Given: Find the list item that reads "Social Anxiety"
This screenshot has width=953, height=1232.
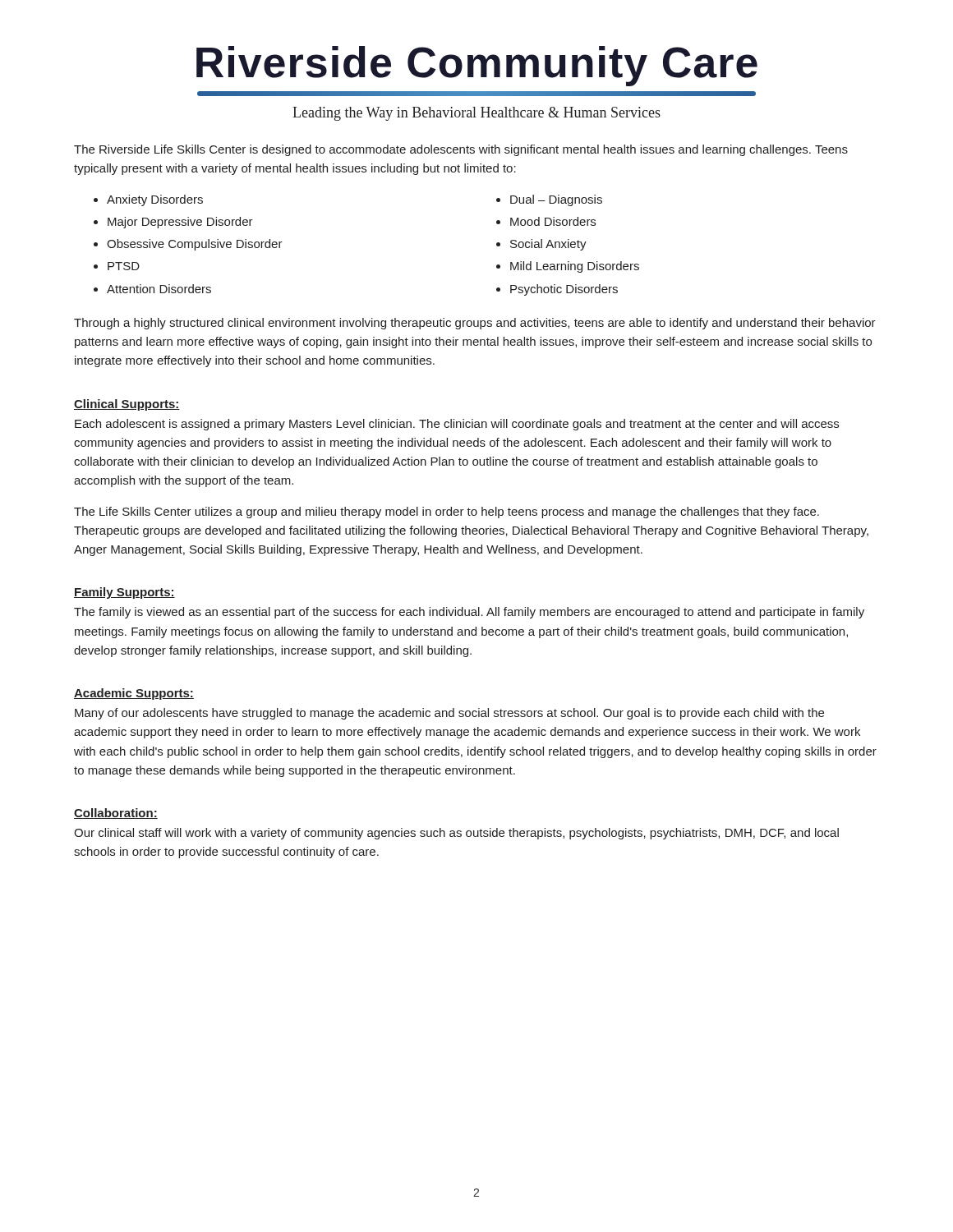Looking at the screenshot, I should tap(548, 244).
